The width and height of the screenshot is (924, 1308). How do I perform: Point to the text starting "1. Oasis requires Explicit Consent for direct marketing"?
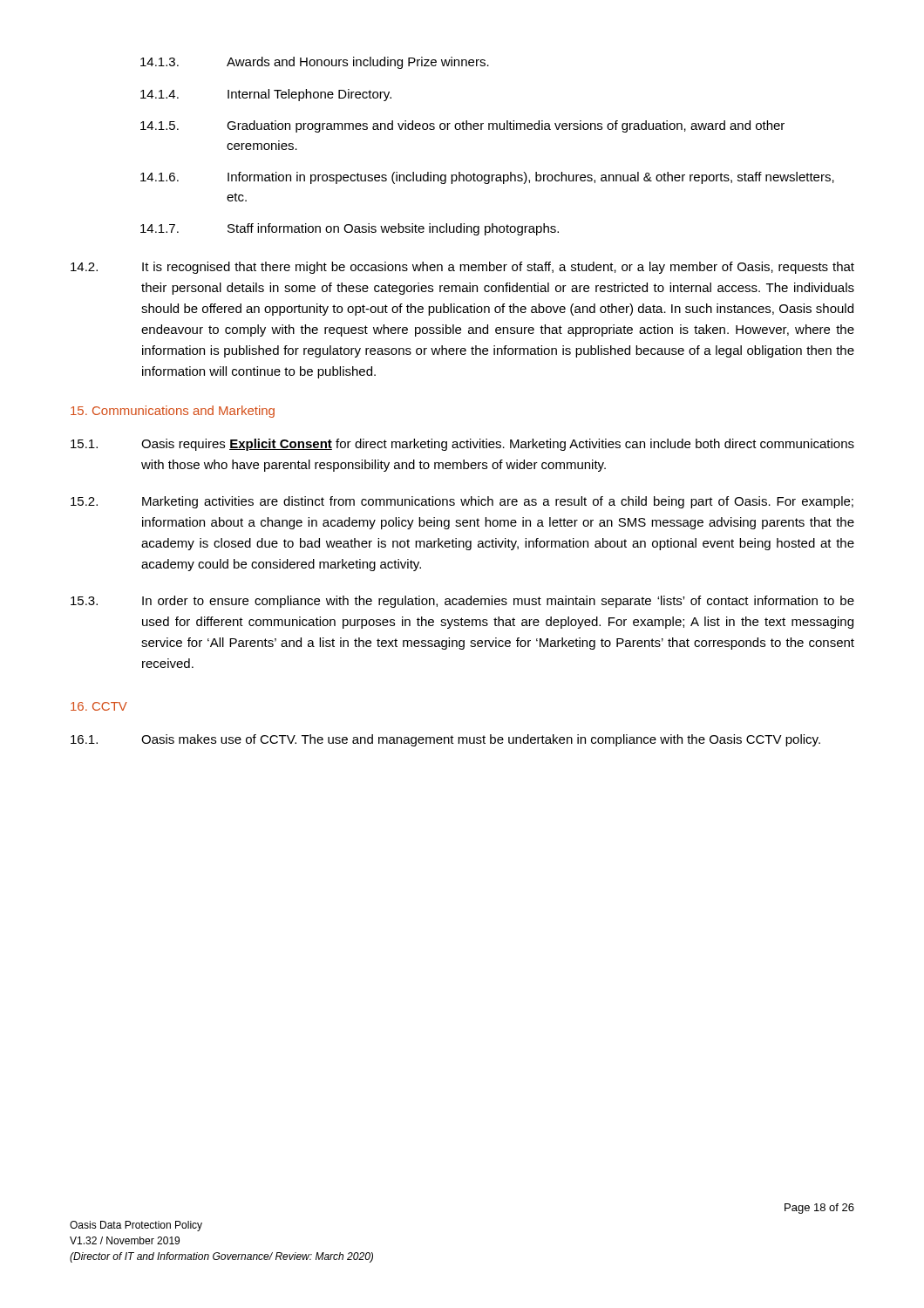pyautogui.click(x=462, y=454)
